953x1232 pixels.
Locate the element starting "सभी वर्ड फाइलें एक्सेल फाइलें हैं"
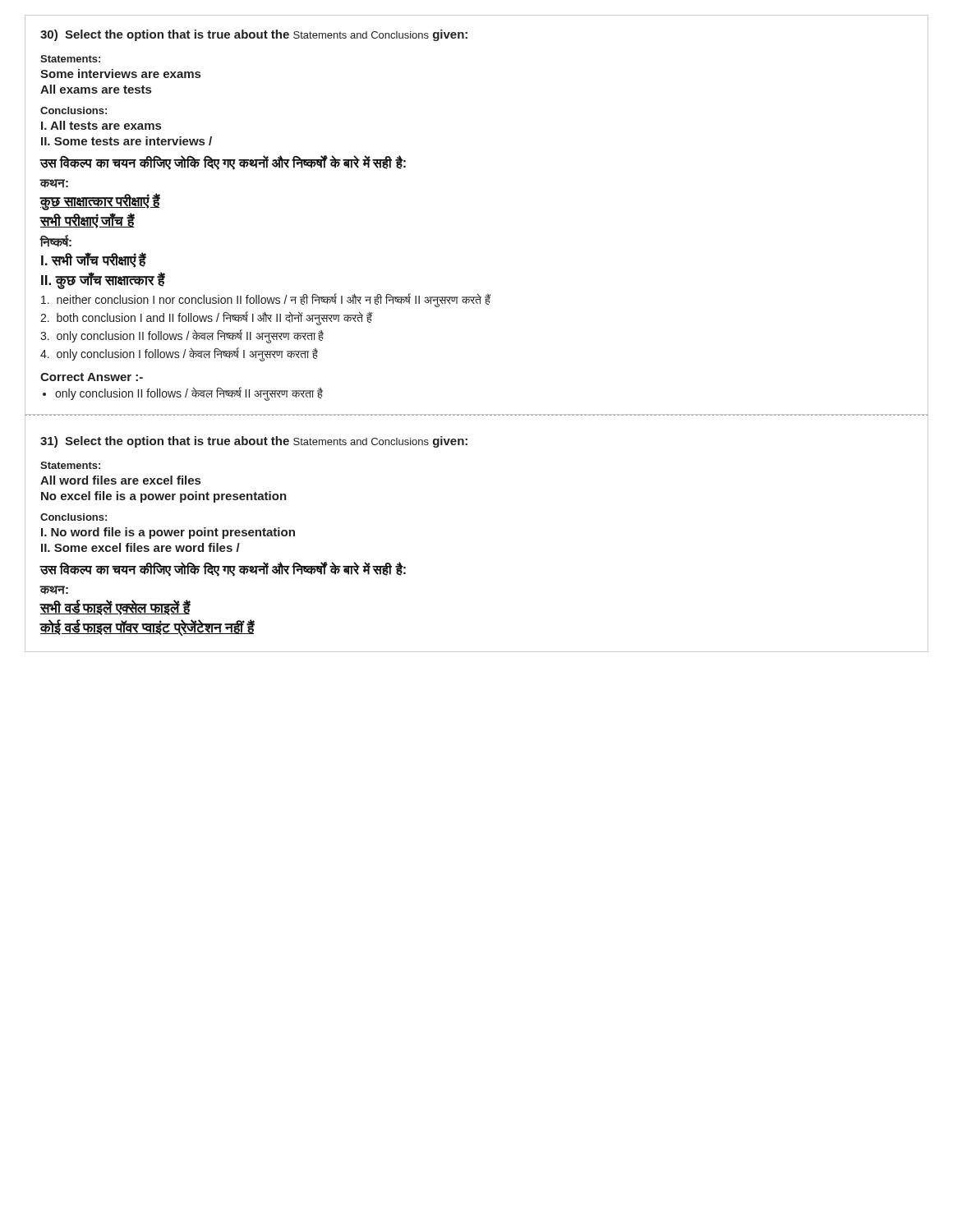[115, 607]
